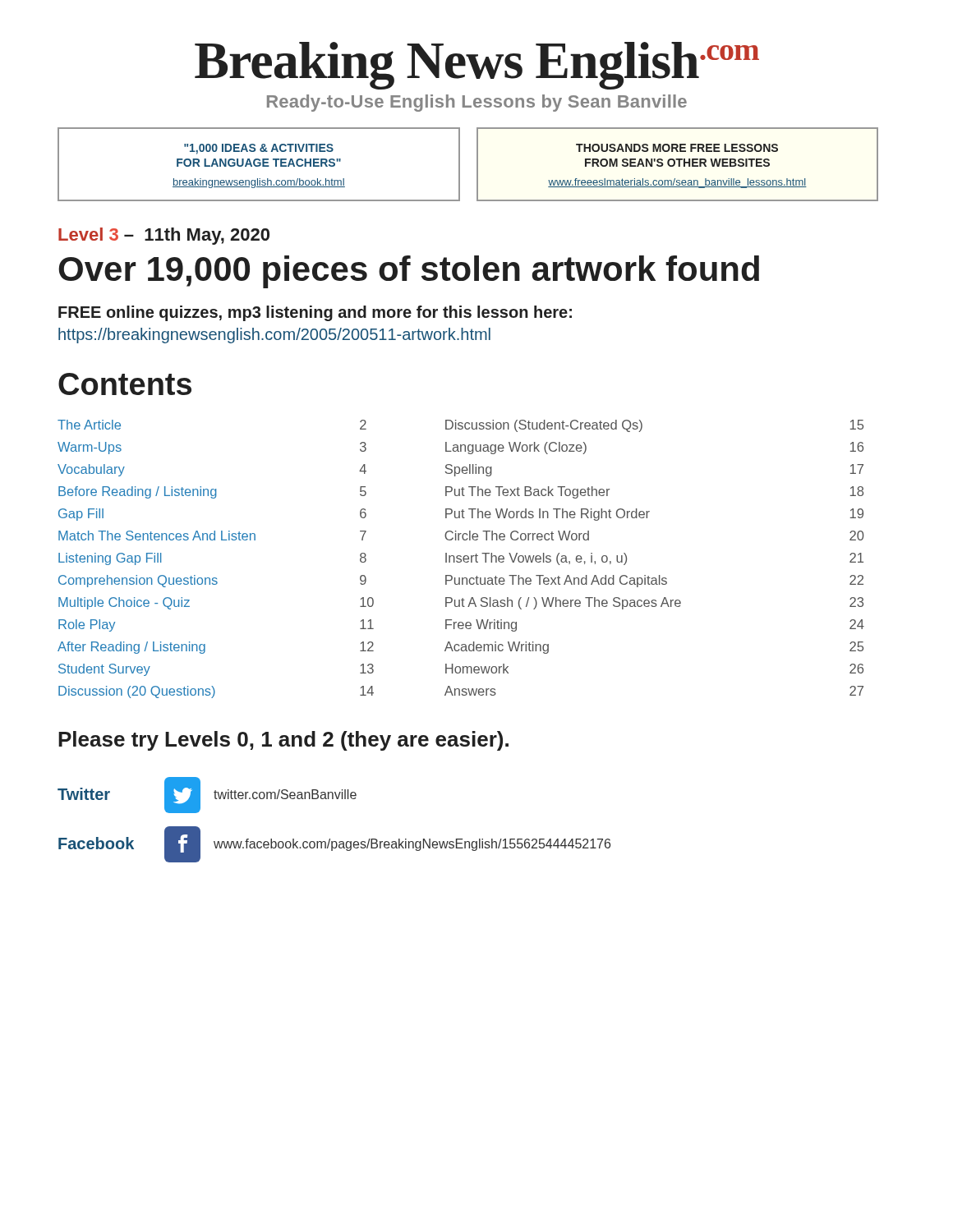Screen dimensions: 1232x953
Task: Locate the table with the text "Discussion (Student-Created Qs)"
Action: (x=476, y=558)
